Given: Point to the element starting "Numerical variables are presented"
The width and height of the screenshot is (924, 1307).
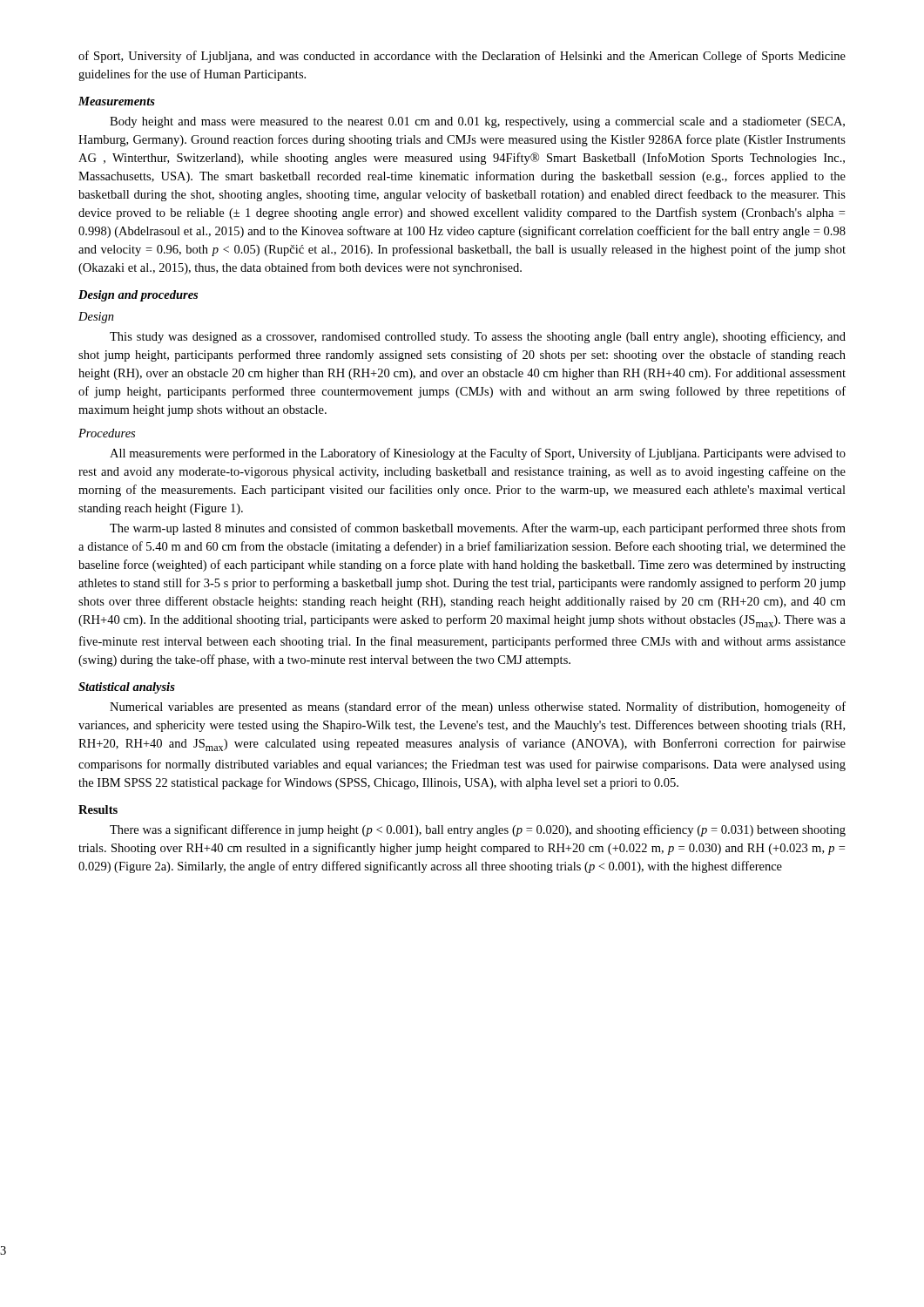Looking at the screenshot, I should (x=462, y=745).
